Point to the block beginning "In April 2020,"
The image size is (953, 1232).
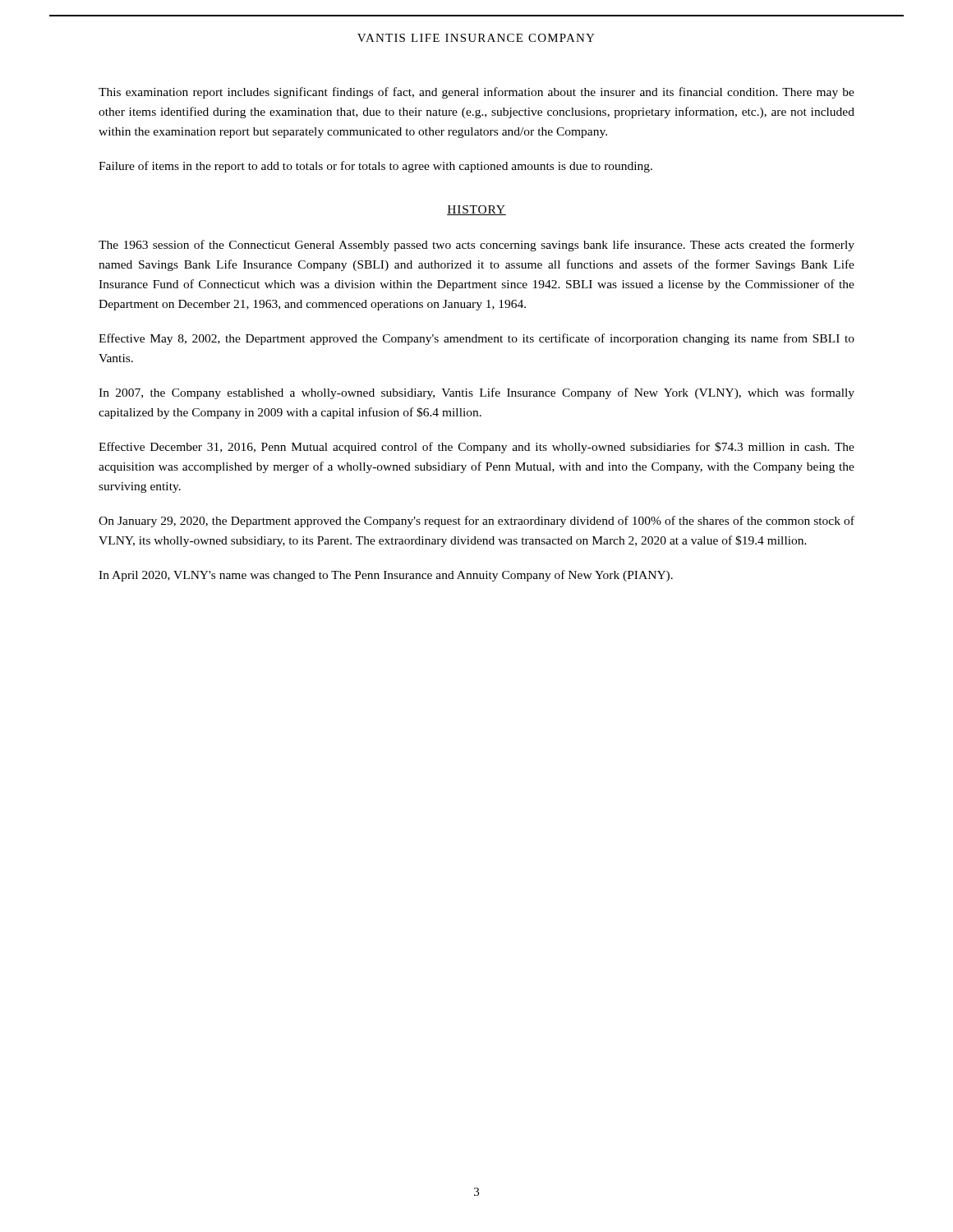click(386, 575)
